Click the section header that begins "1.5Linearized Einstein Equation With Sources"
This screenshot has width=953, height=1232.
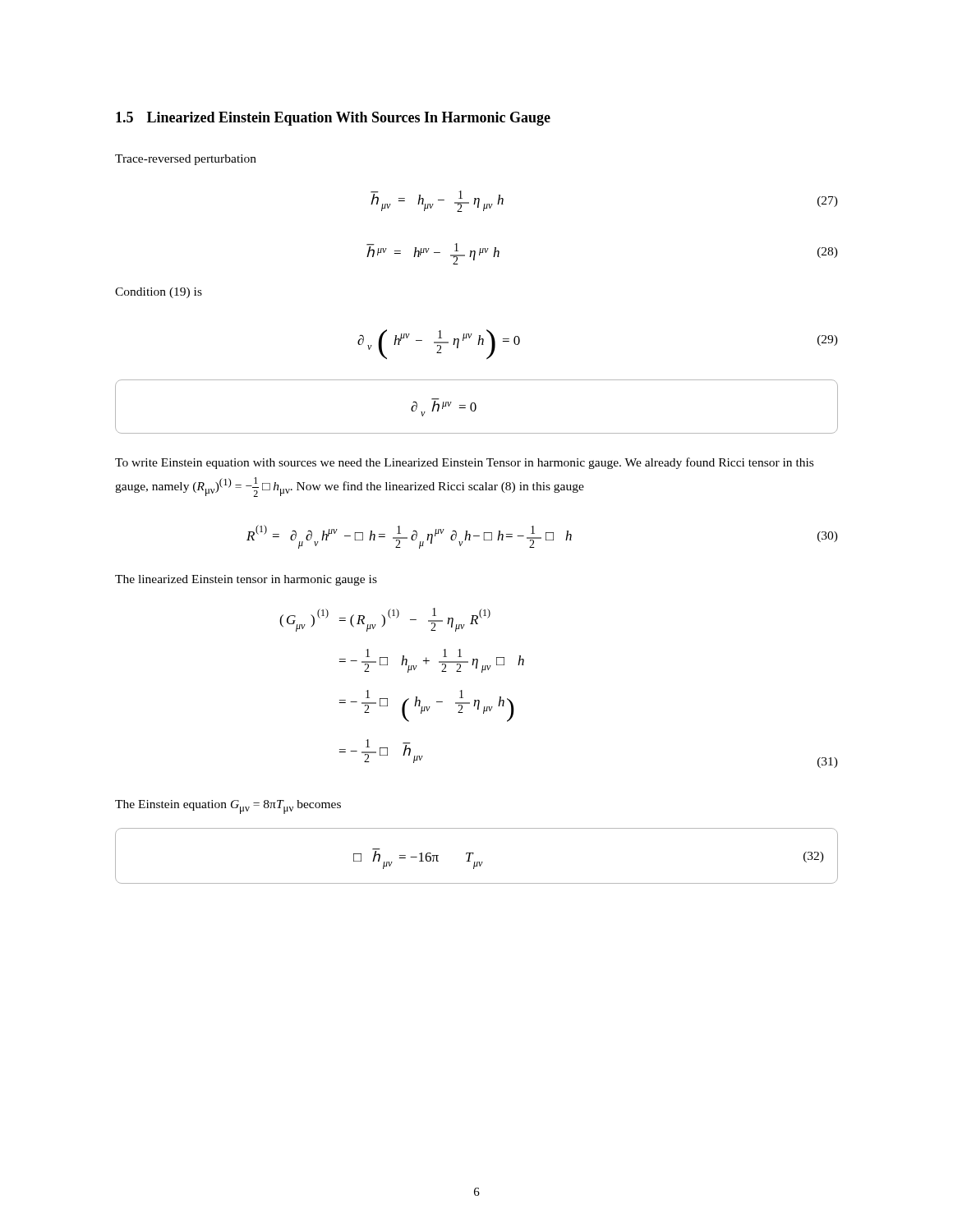coord(333,117)
